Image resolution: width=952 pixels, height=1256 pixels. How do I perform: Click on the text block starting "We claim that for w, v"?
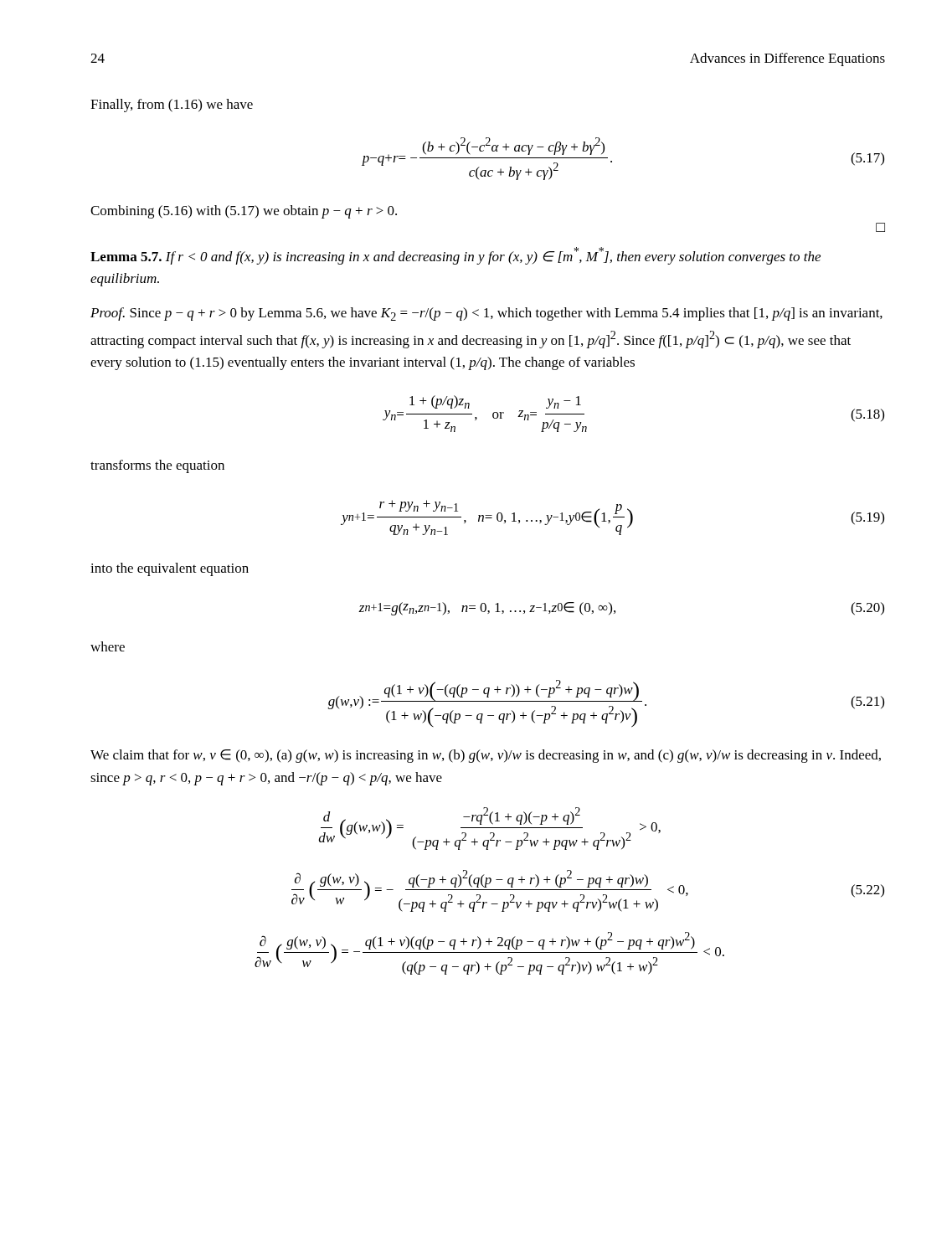click(486, 766)
